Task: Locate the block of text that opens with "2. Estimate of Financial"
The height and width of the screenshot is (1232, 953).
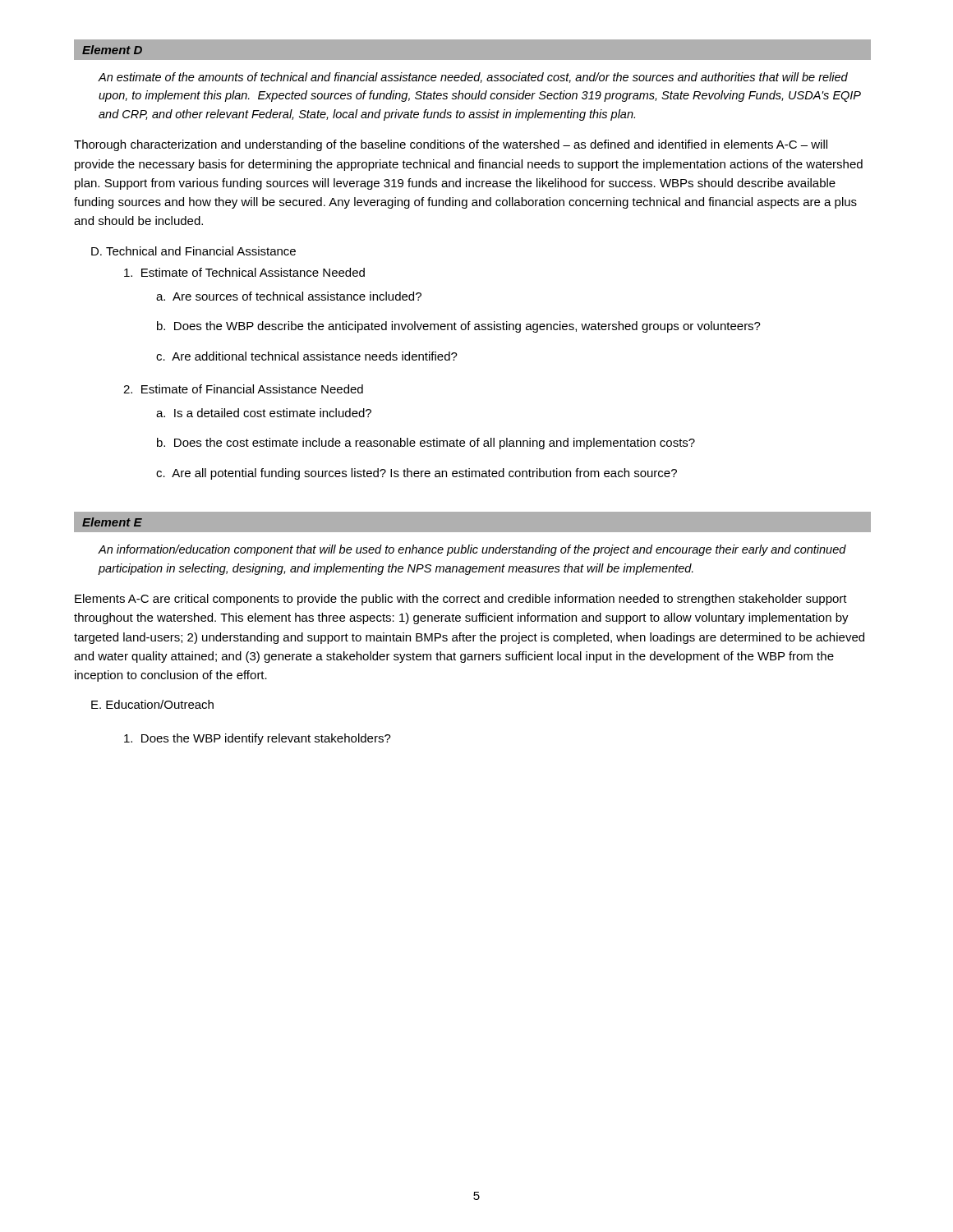Action: click(x=243, y=389)
